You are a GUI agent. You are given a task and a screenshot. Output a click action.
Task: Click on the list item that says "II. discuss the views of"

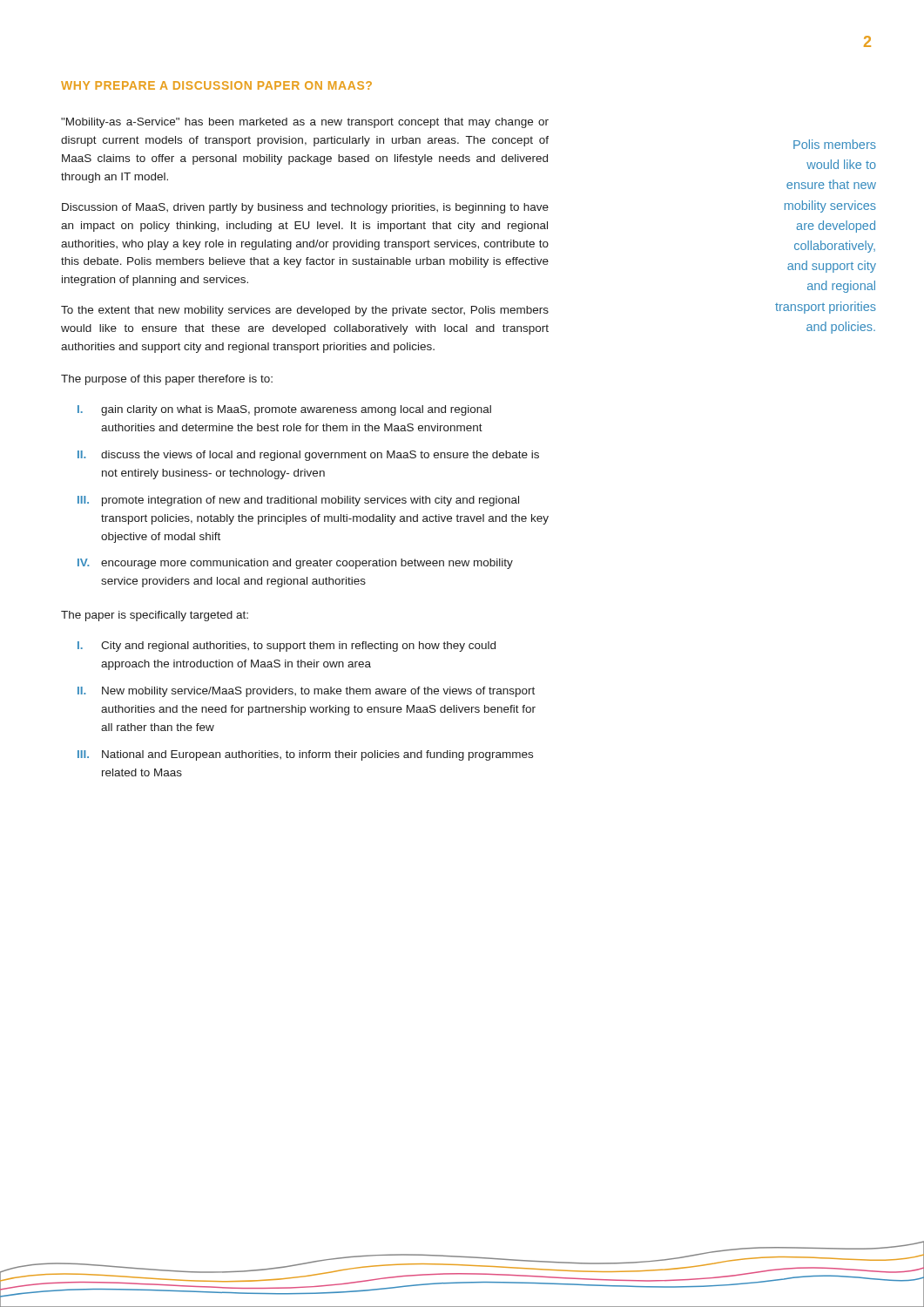pos(305,464)
